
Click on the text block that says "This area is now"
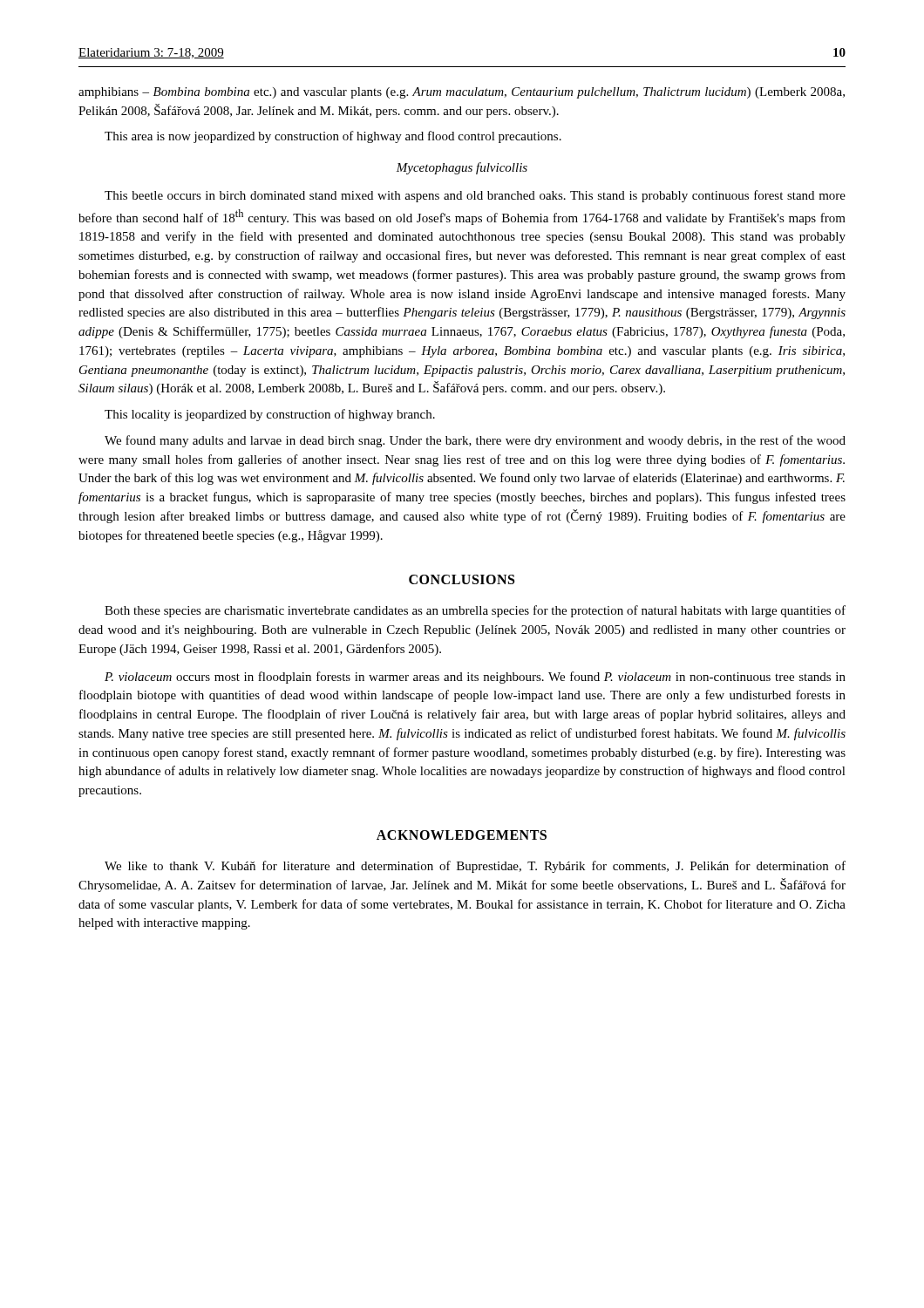click(x=462, y=137)
